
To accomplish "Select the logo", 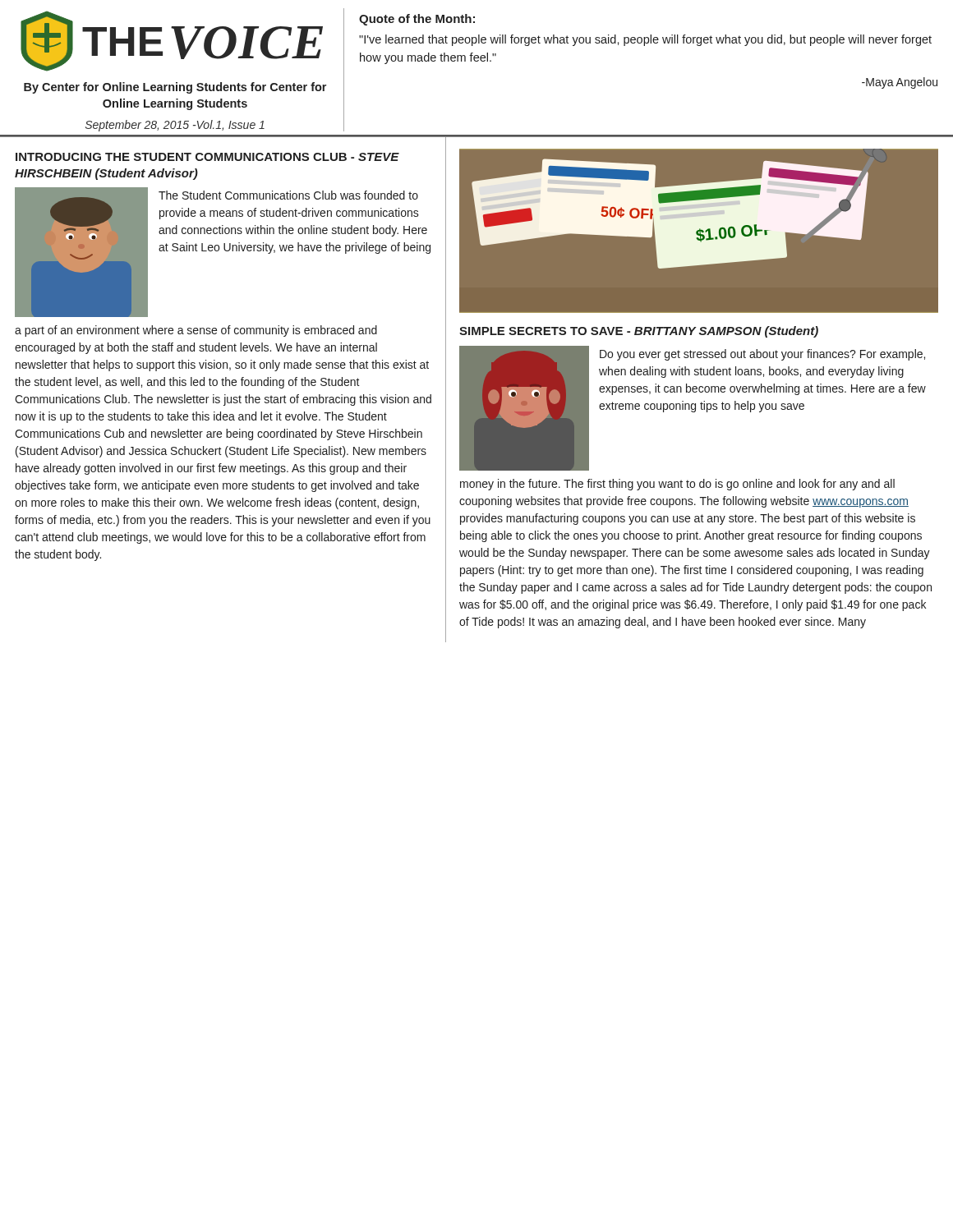I will click(47, 42).
